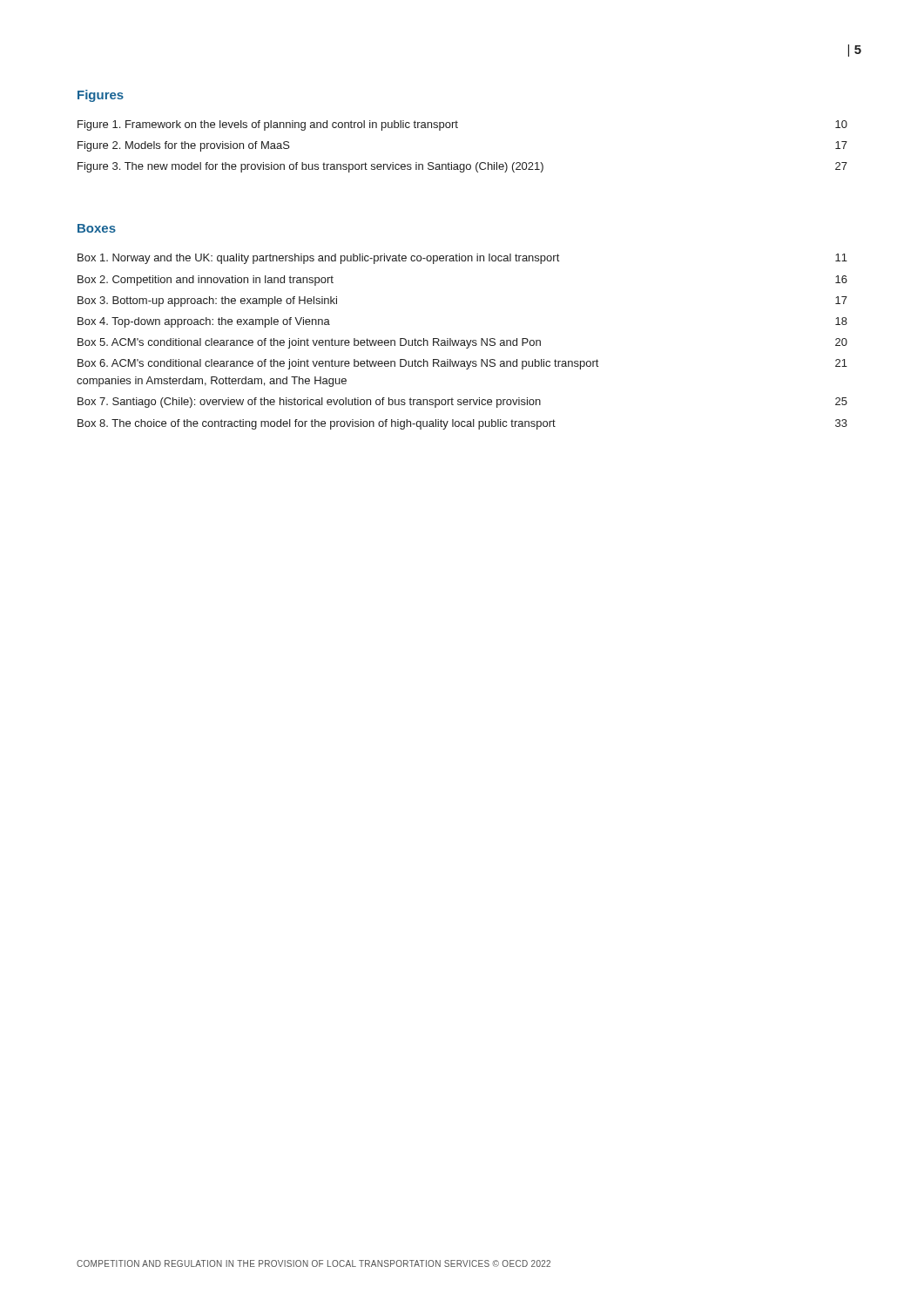Select the list item with the text "Box 6. ACM's conditional clearance of"
Viewport: 924px width, 1307px height.
coord(338,372)
